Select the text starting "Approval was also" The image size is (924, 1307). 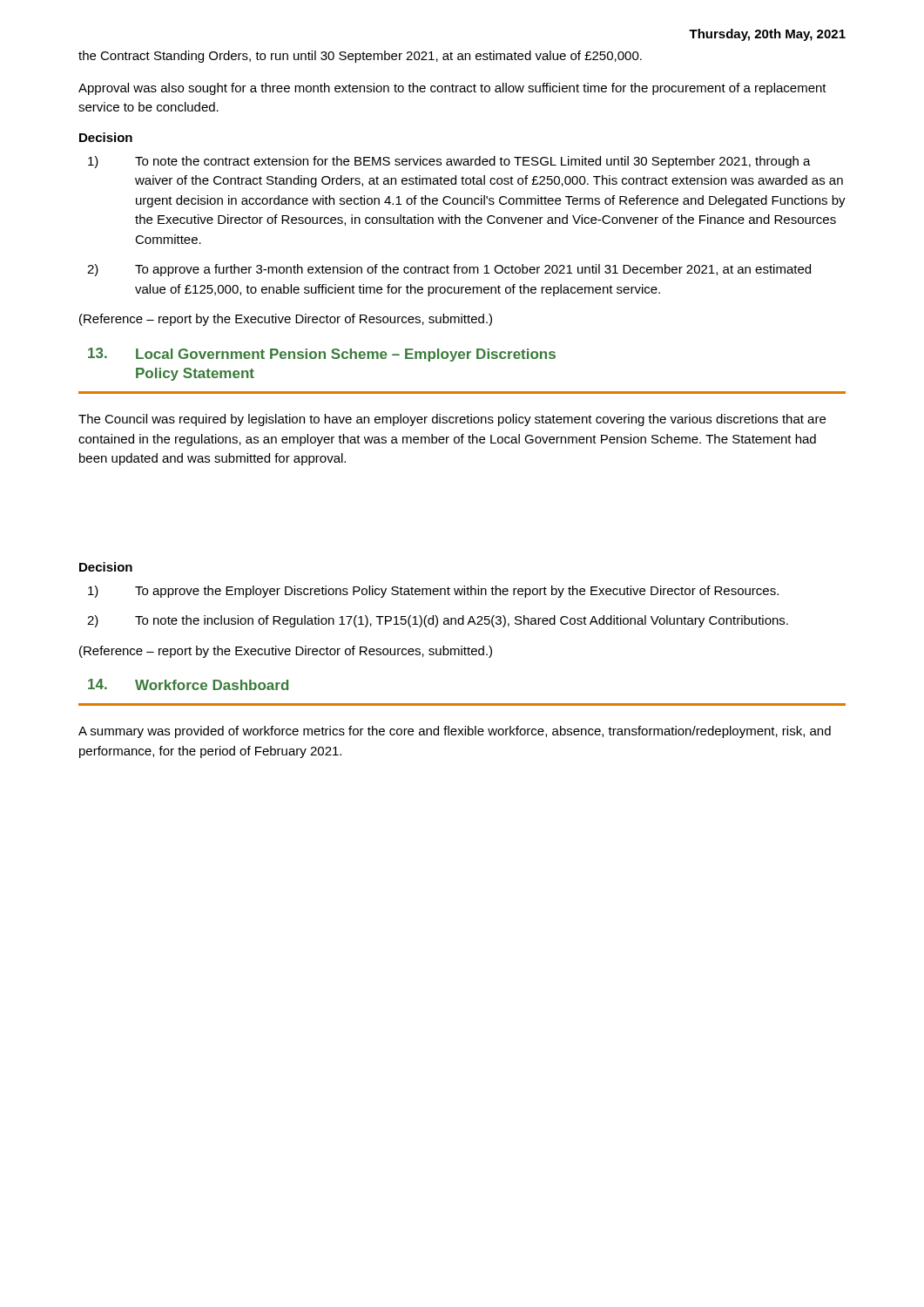click(x=452, y=97)
